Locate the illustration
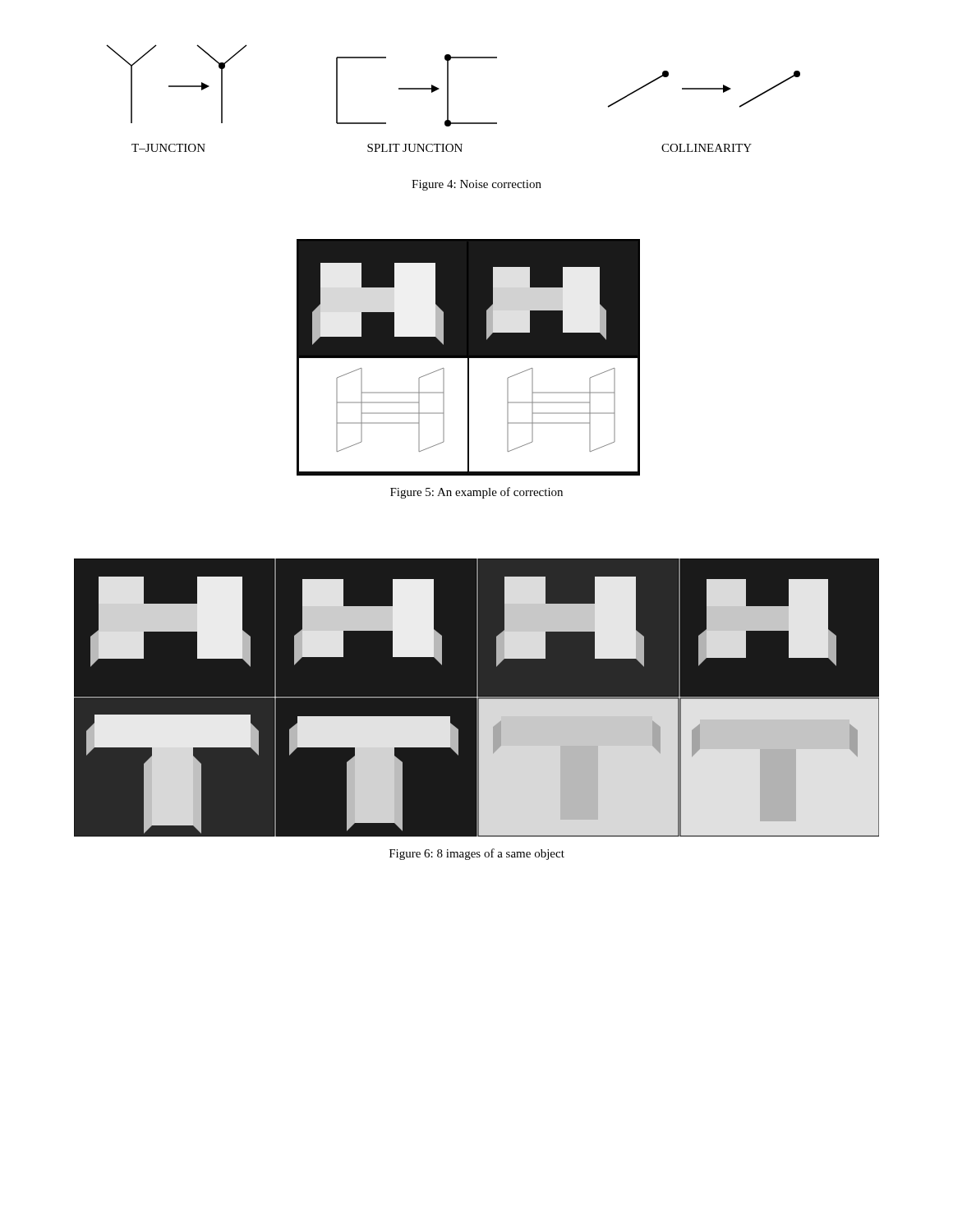Image resolution: width=953 pixels, height=1232 pixels. pos(476,107)
